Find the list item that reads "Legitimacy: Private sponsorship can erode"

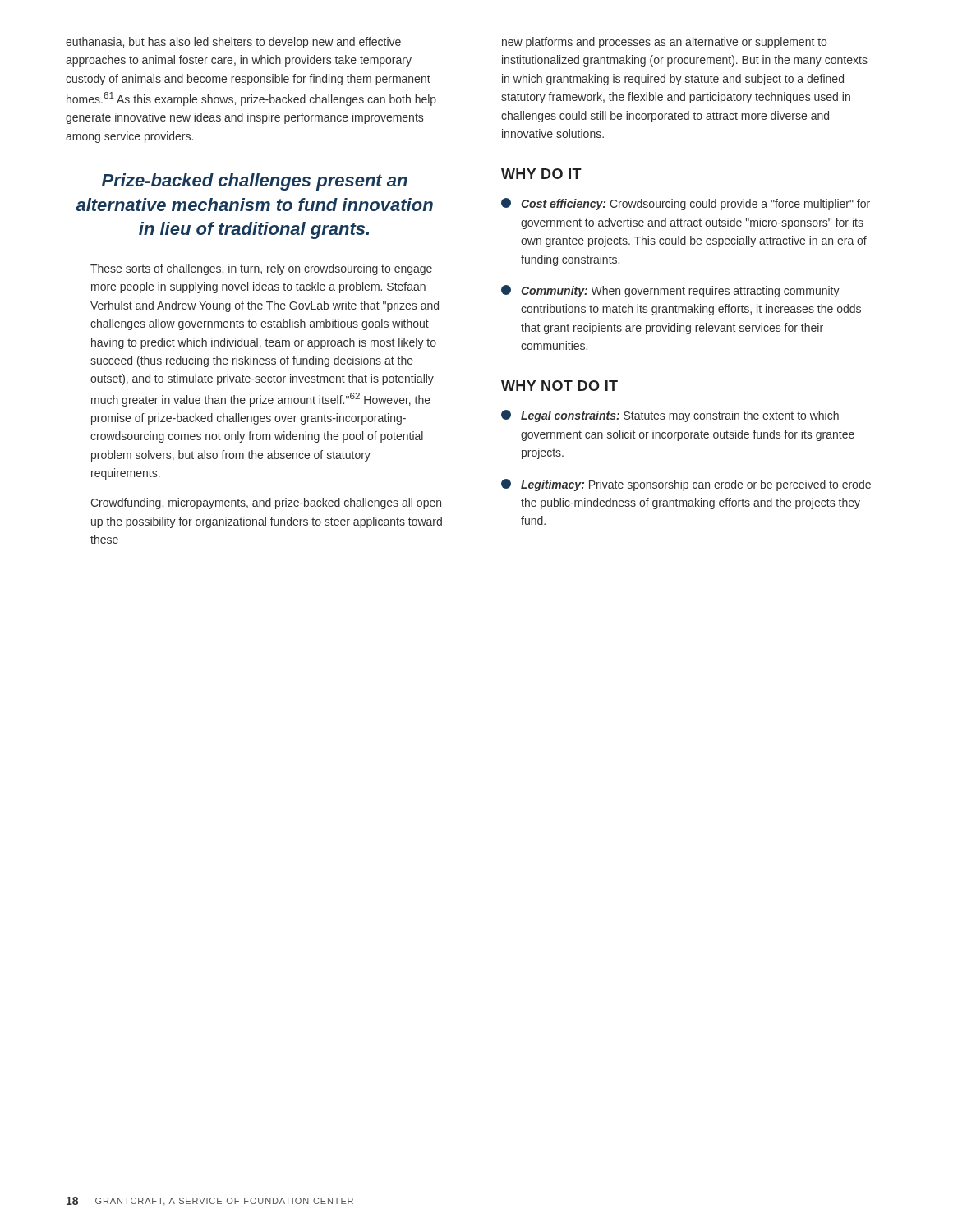click(690, 503)
